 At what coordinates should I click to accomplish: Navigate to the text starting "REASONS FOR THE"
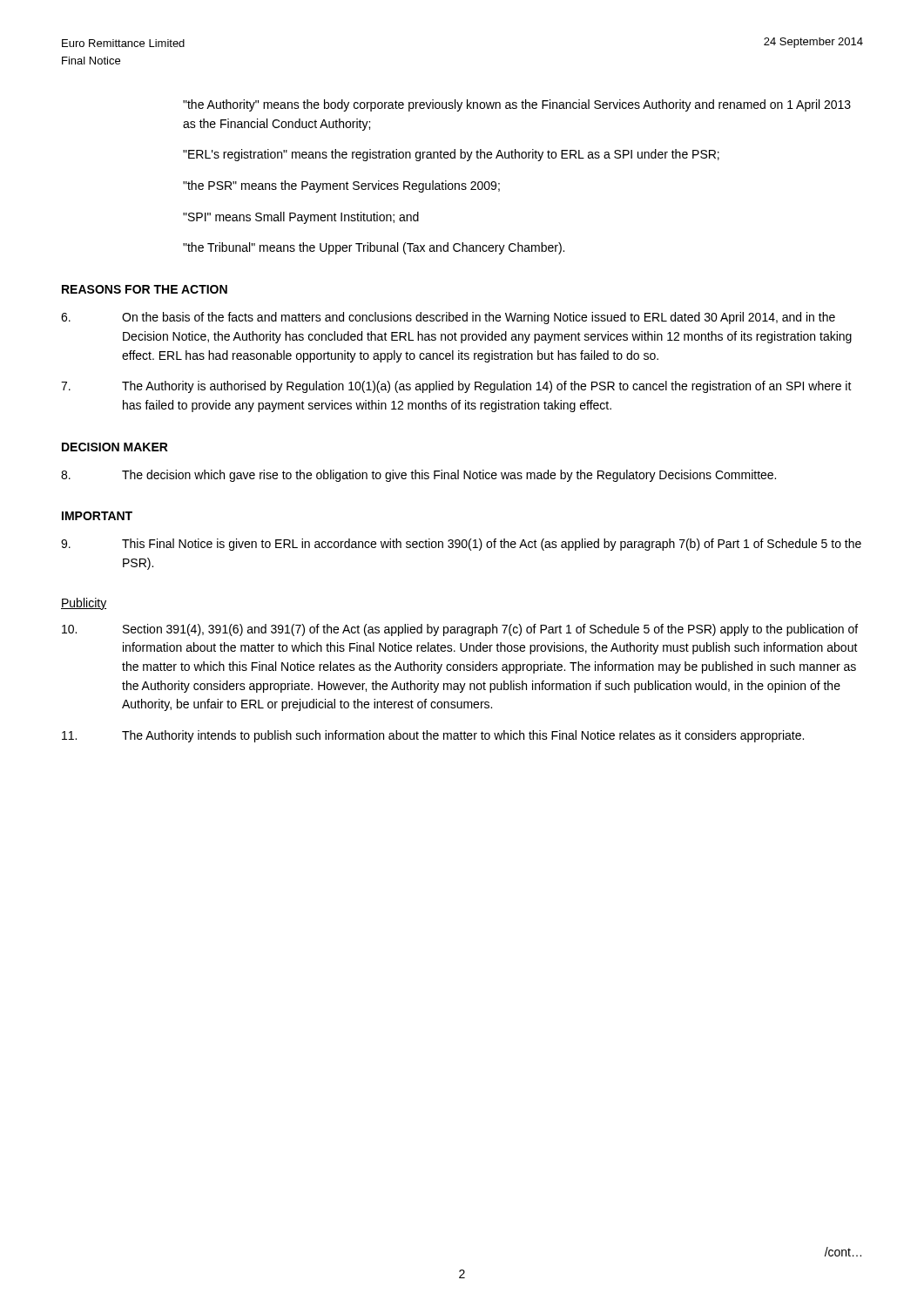[144, 289]
